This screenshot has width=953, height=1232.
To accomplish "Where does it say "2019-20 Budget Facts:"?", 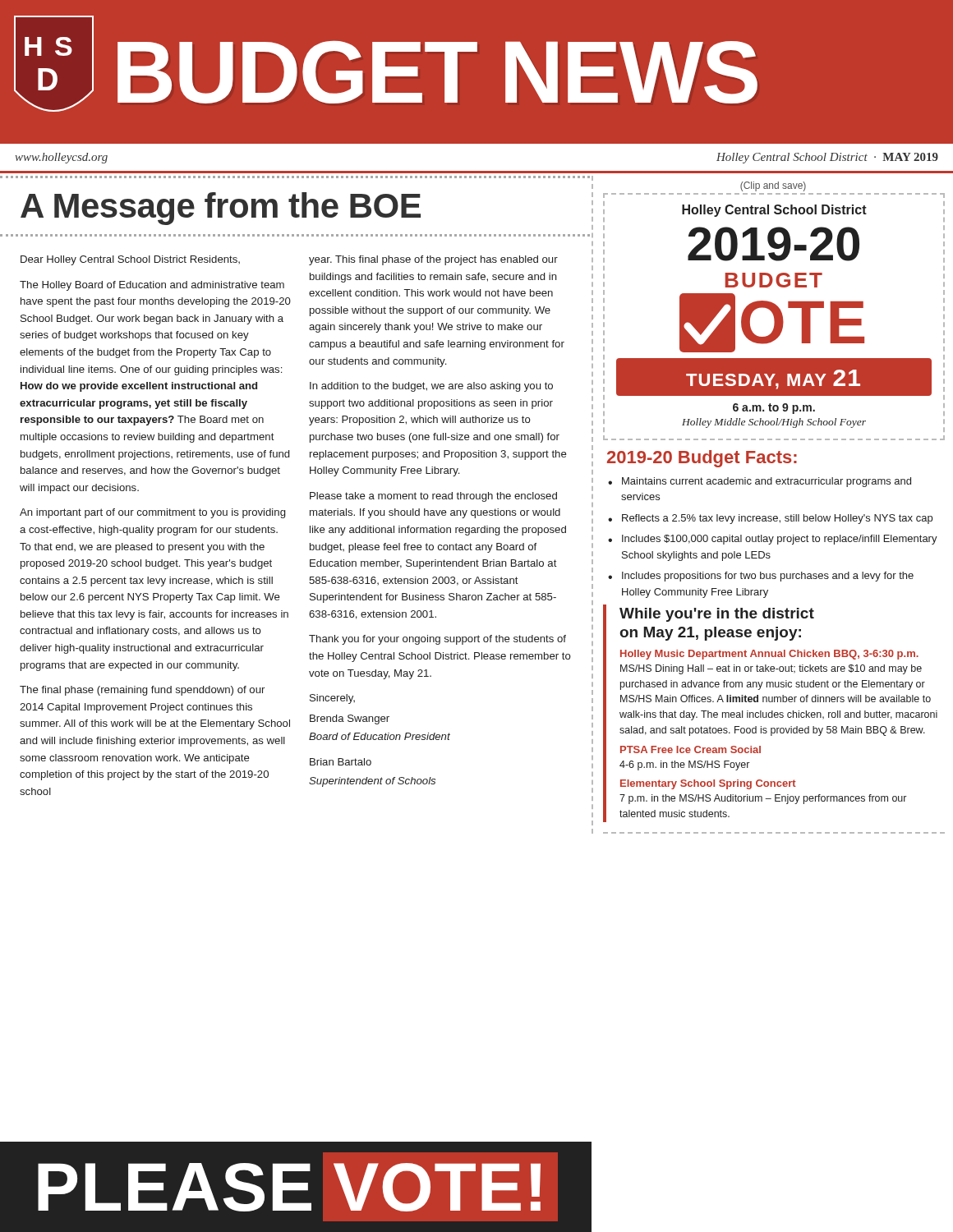I will [x=702, y=457].
